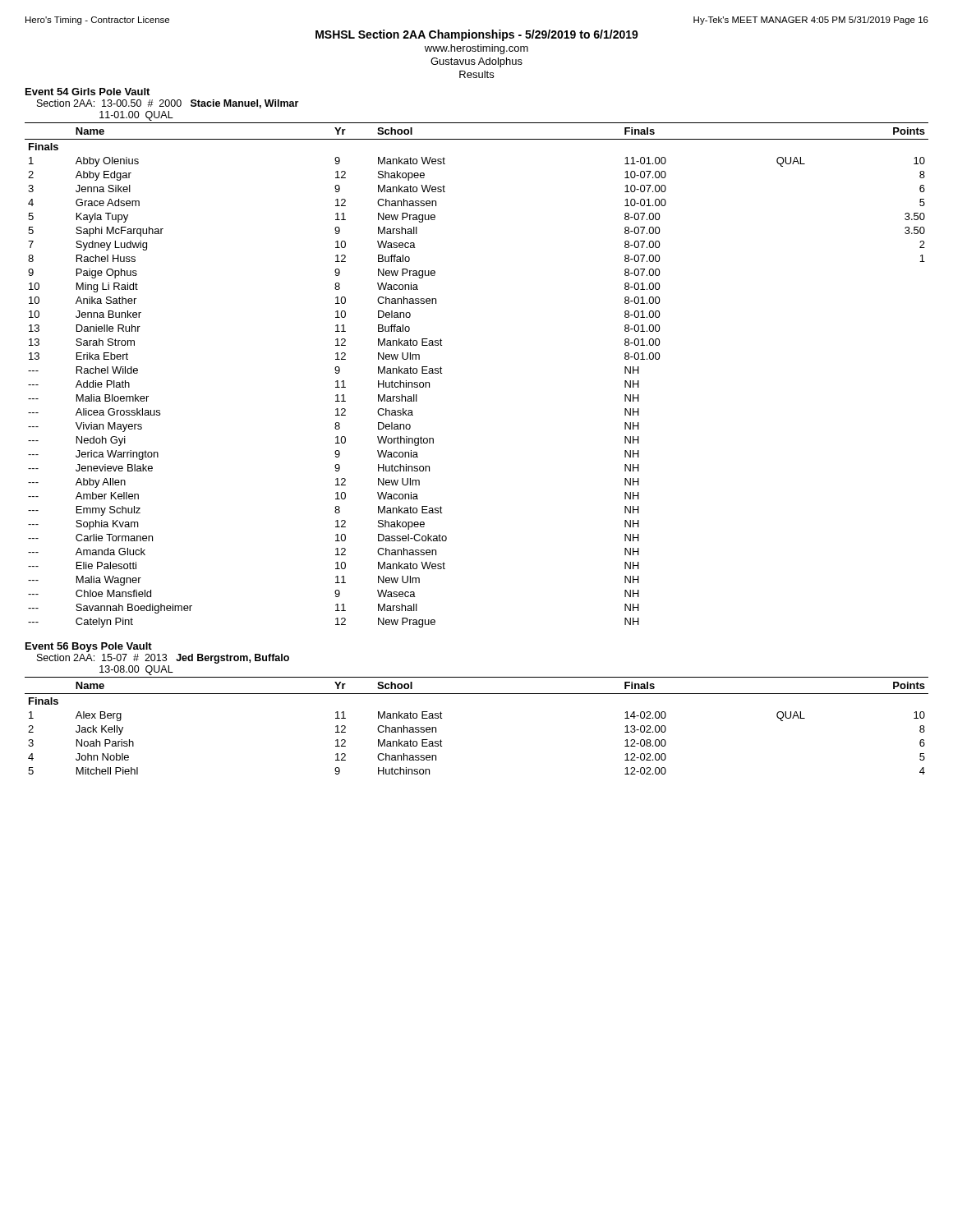
Task: Navigate to the passage starting "Gustavus Adolphus"
Action: (476, 61)
